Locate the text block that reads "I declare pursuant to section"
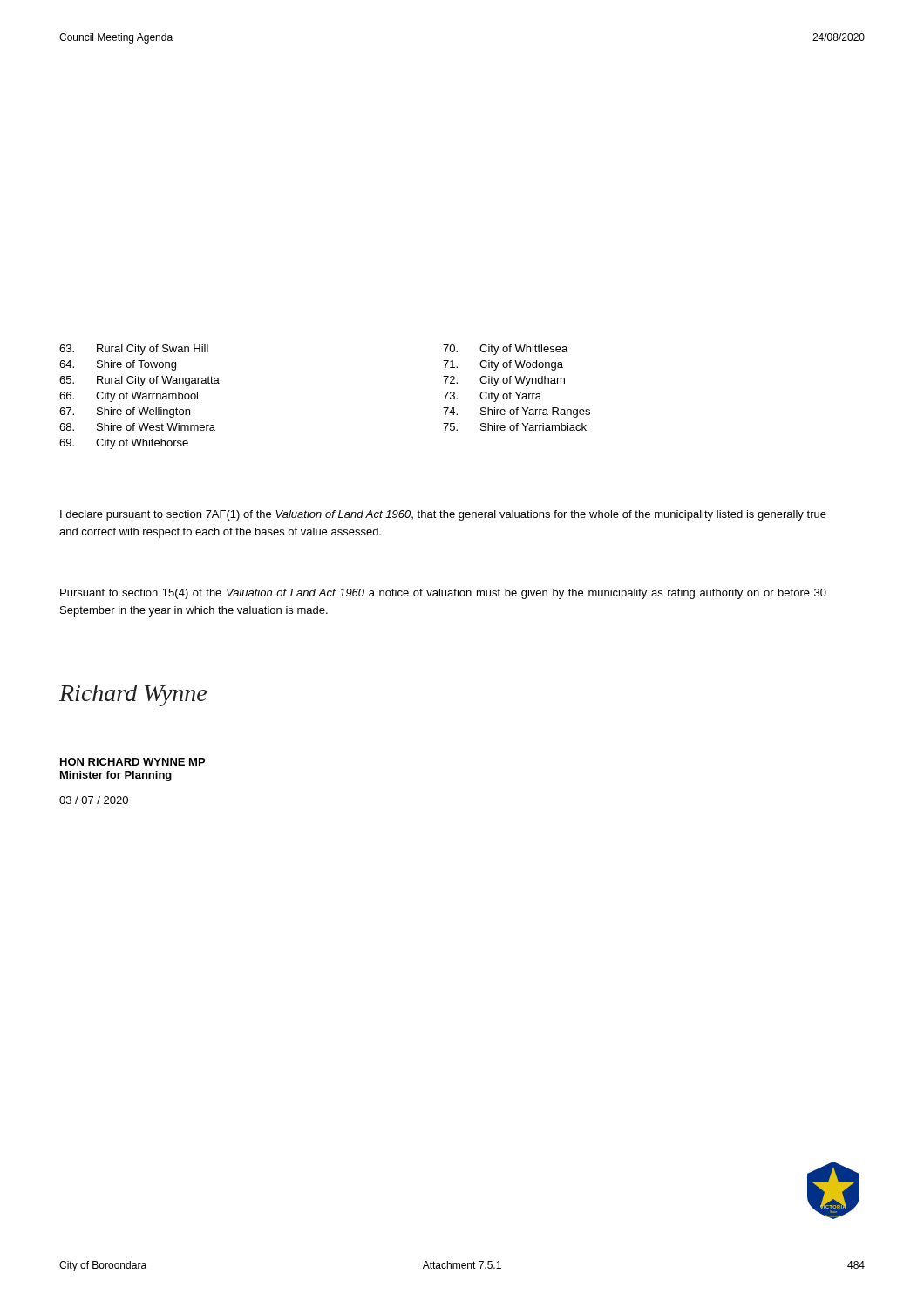 443,523
